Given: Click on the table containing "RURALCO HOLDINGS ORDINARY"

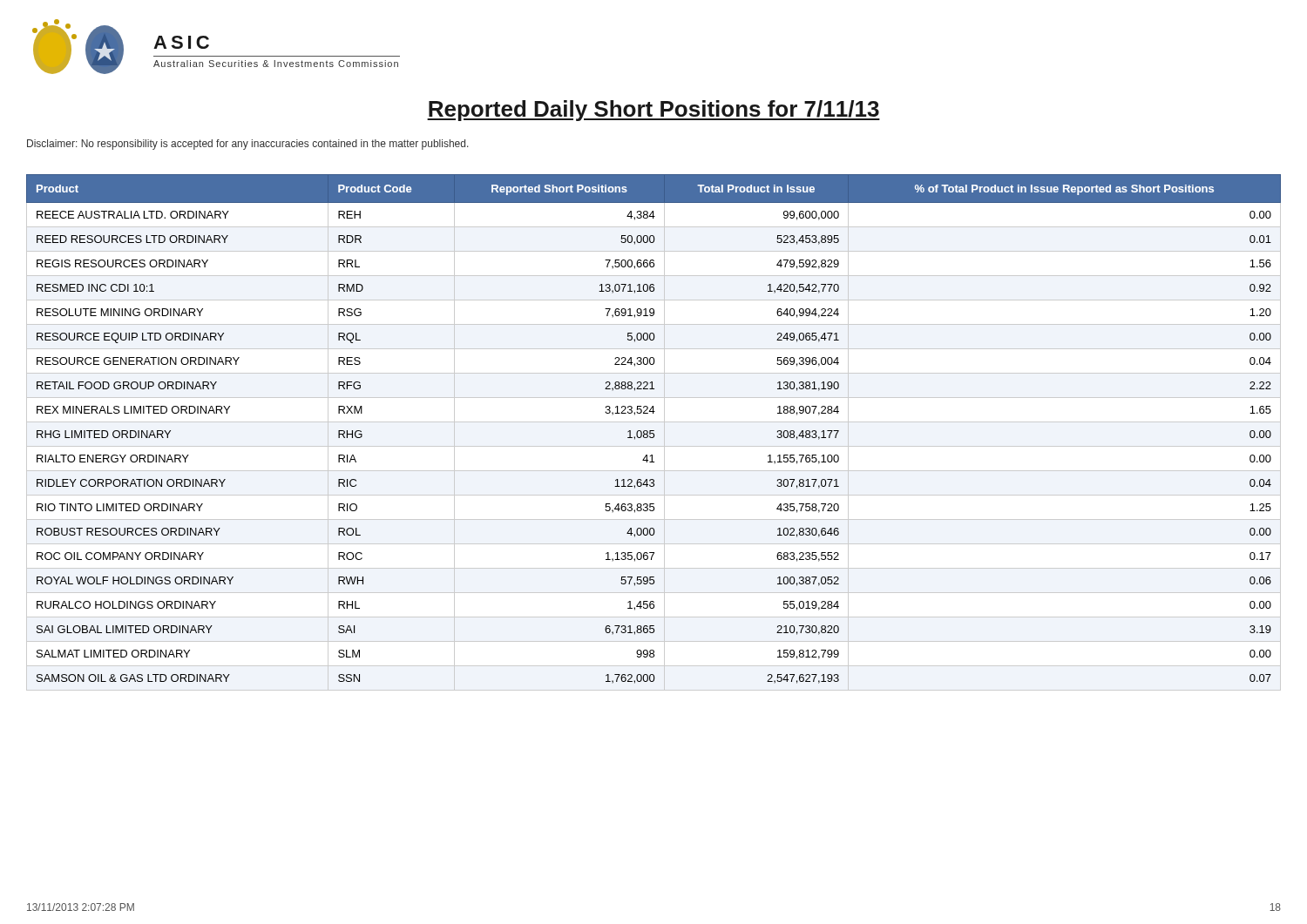Looking at the screenshot, I should tap(654, 432).
